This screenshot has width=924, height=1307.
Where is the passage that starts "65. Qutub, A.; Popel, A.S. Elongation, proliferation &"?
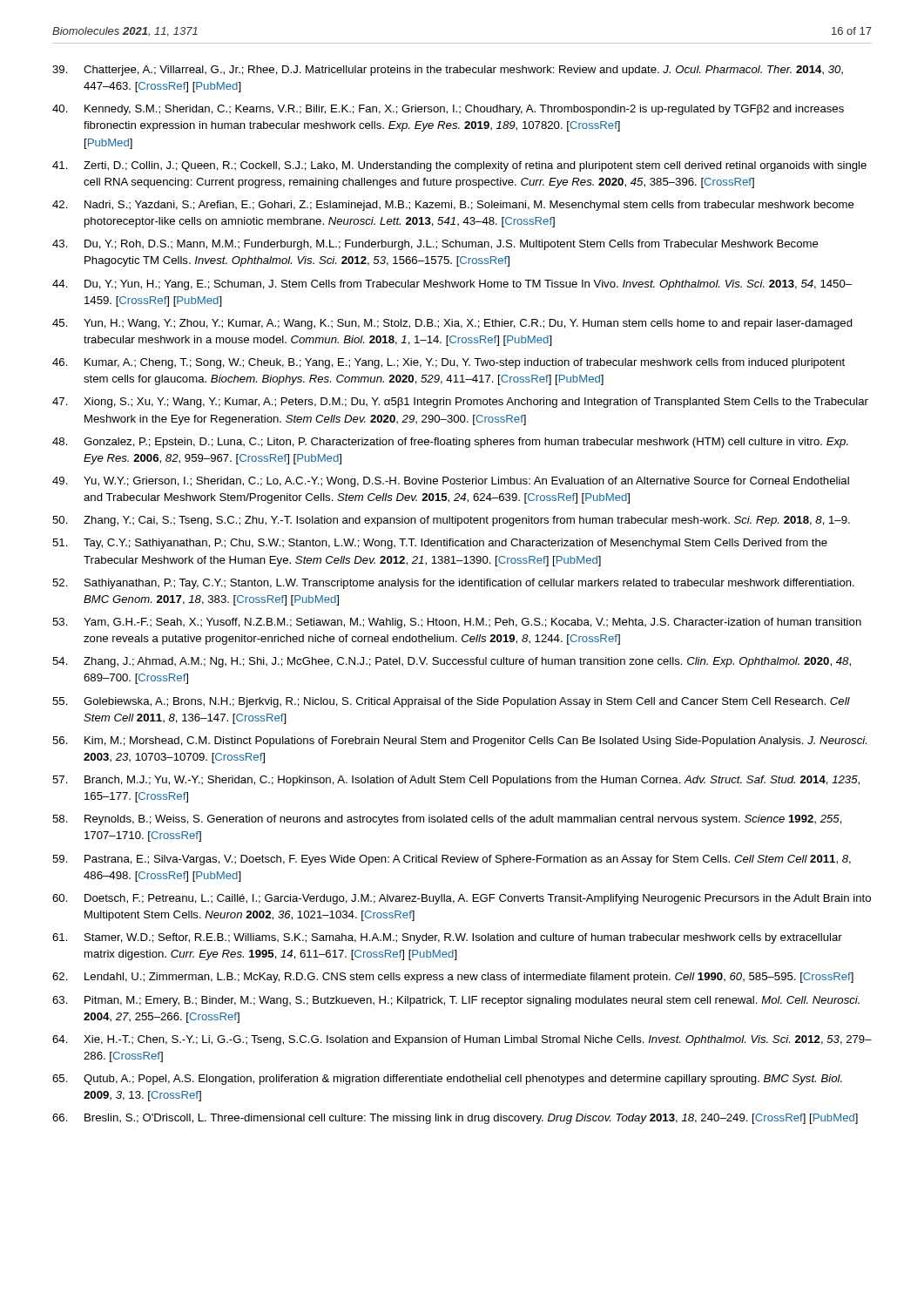(x=462, y=1087)
